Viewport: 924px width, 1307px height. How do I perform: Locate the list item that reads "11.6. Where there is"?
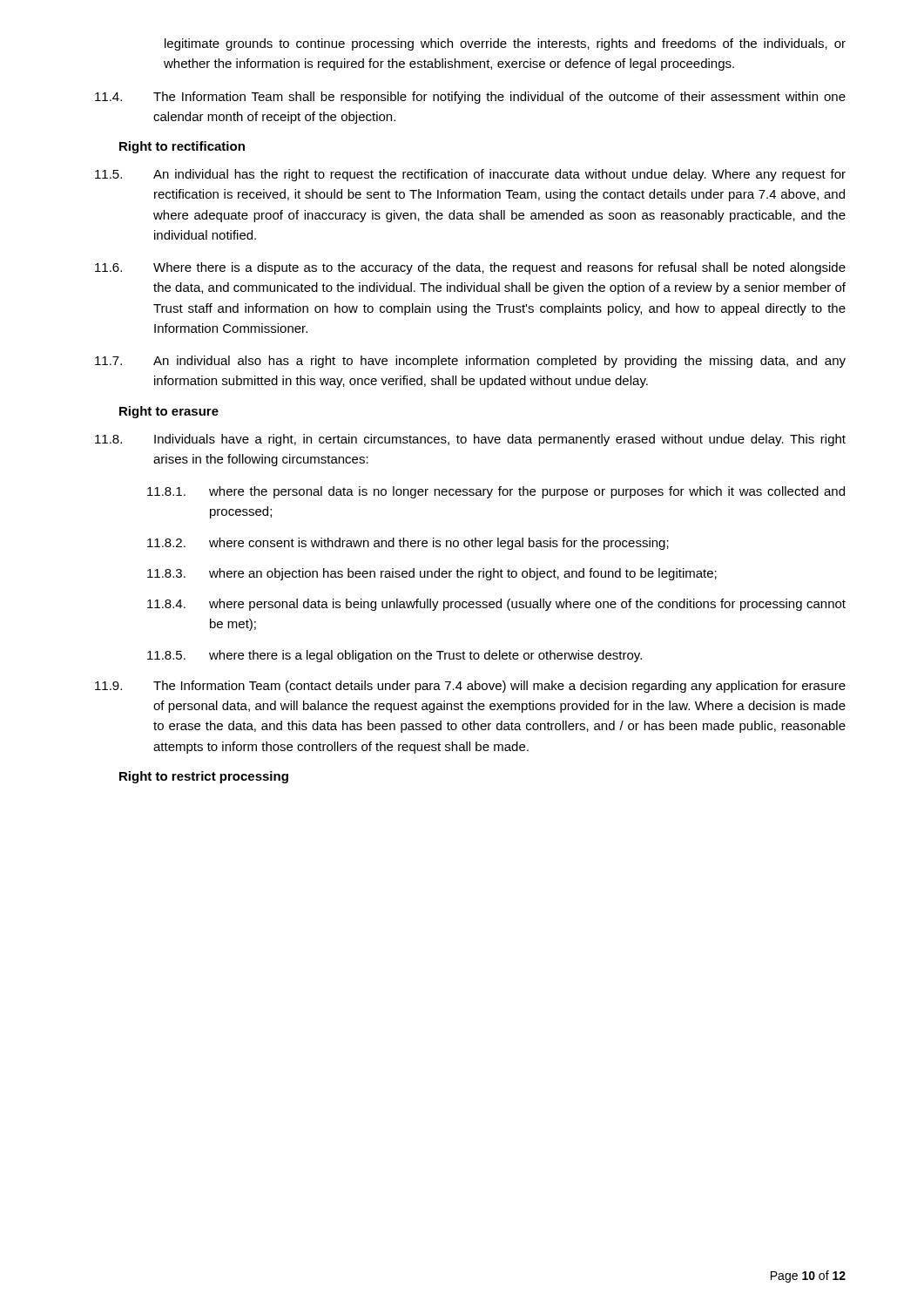pos(470,298)
